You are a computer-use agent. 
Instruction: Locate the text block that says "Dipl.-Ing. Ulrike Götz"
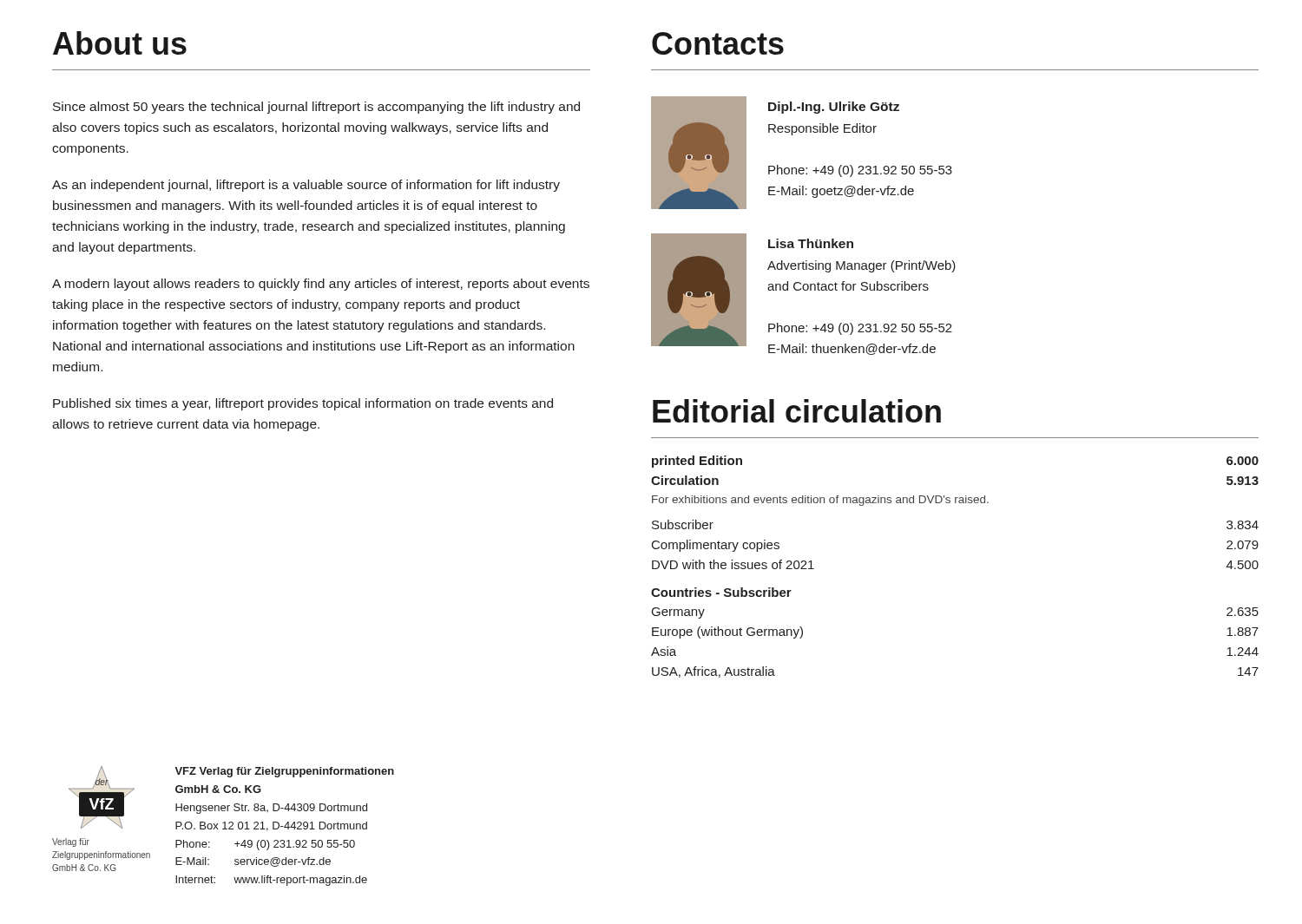[x=834, y=108]
